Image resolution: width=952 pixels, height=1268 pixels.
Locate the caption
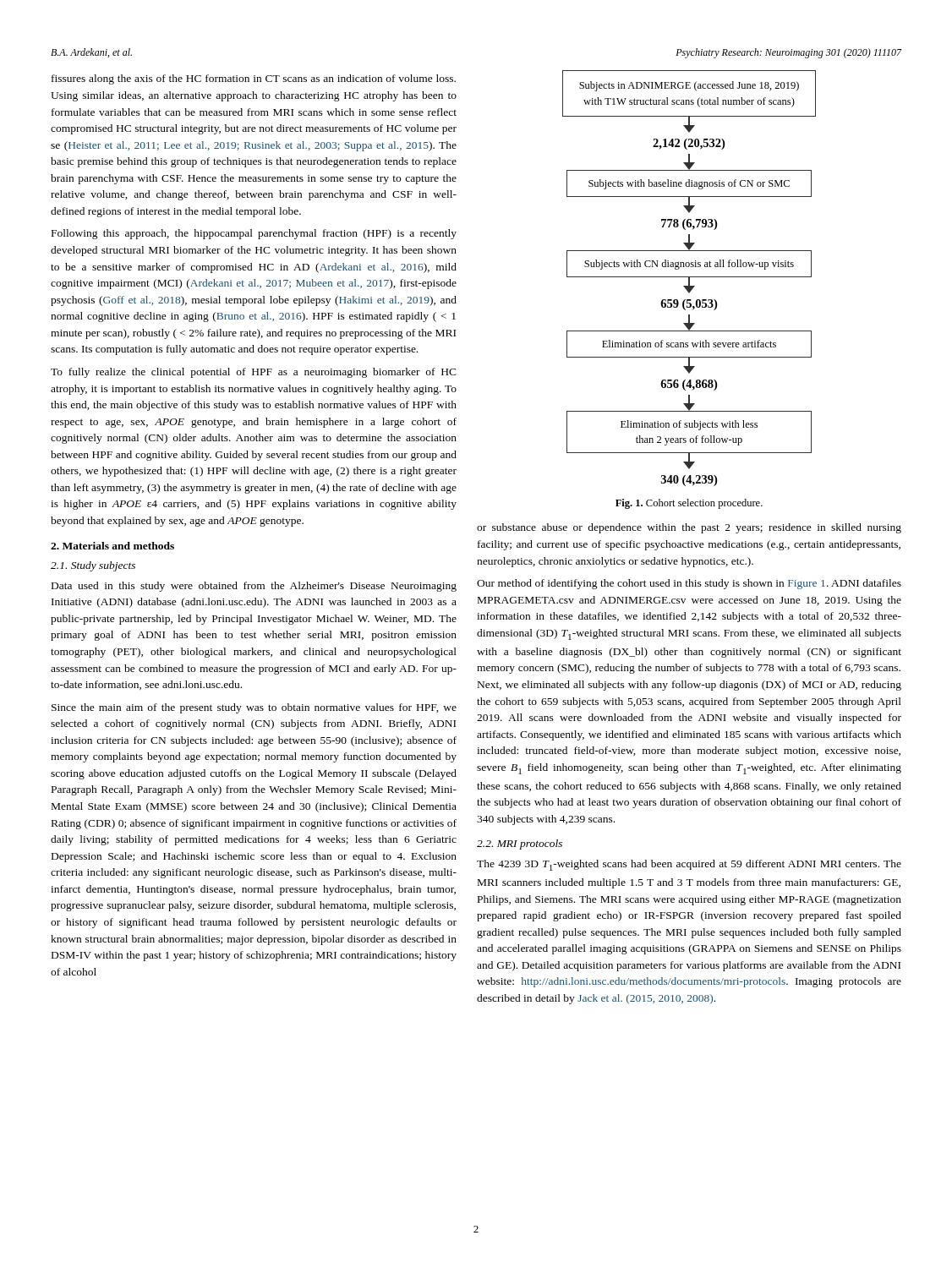[x=689, y=503]
